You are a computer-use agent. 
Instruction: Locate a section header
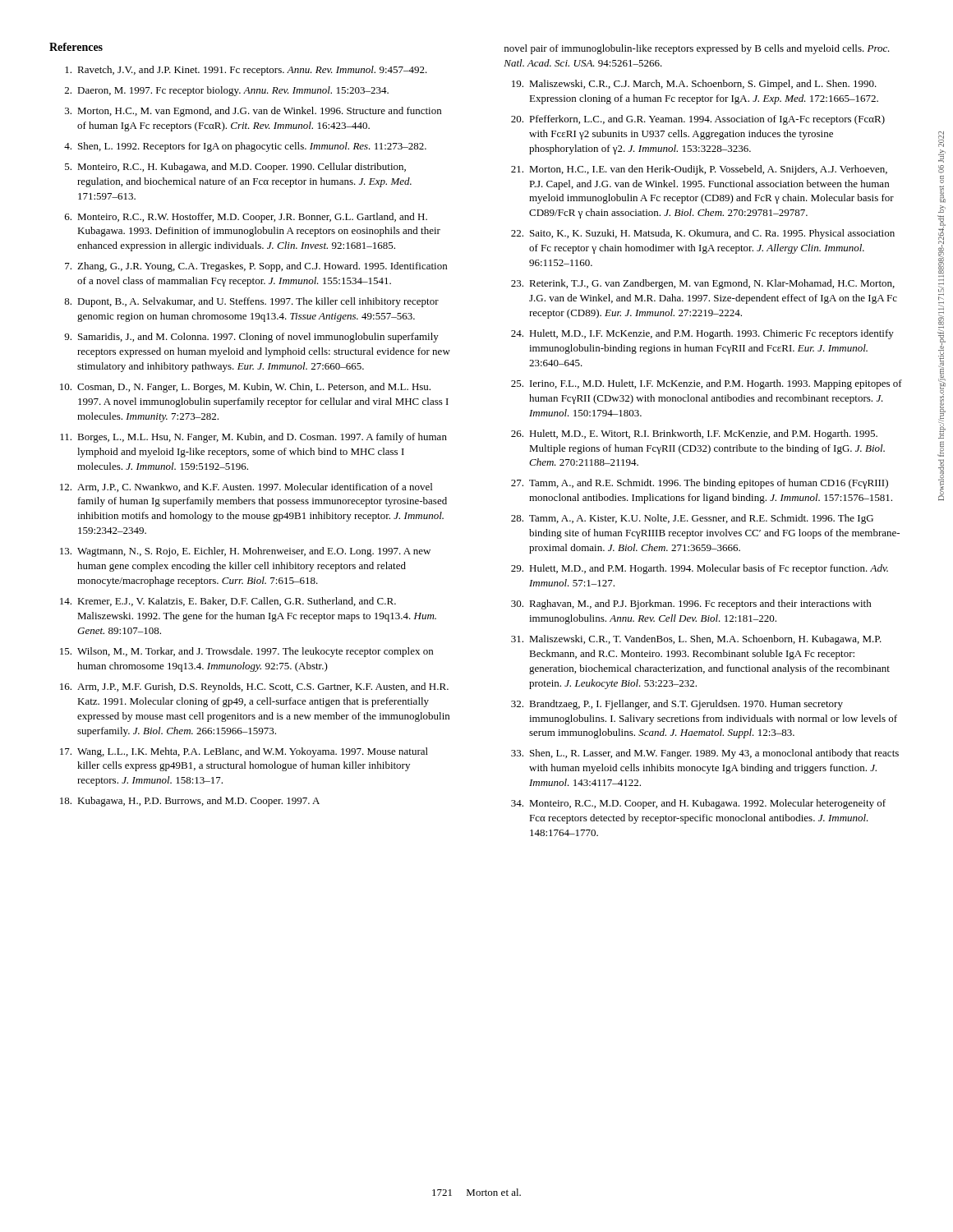click(x=76, y=47)
